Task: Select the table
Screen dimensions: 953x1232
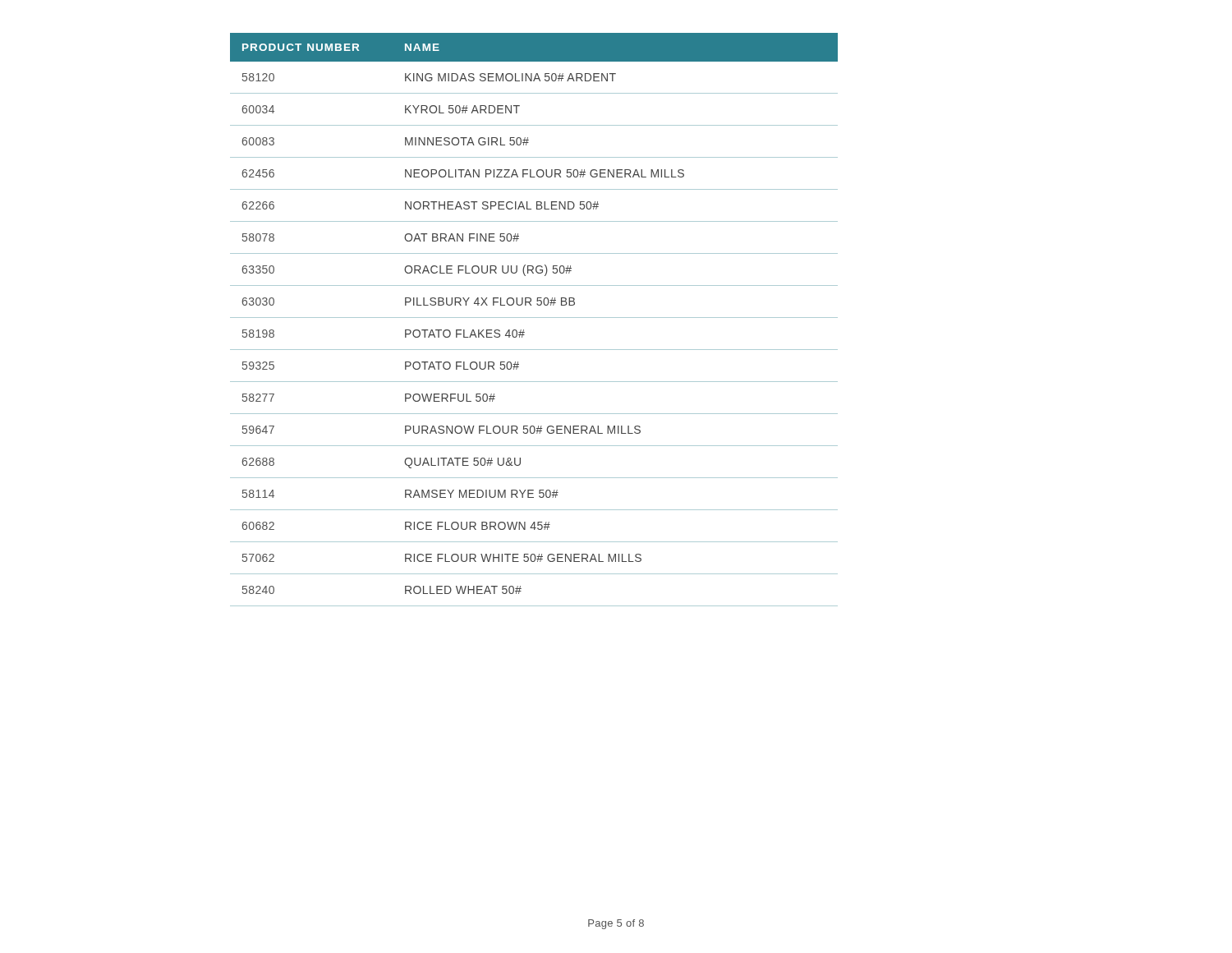Action: [534, 320]
